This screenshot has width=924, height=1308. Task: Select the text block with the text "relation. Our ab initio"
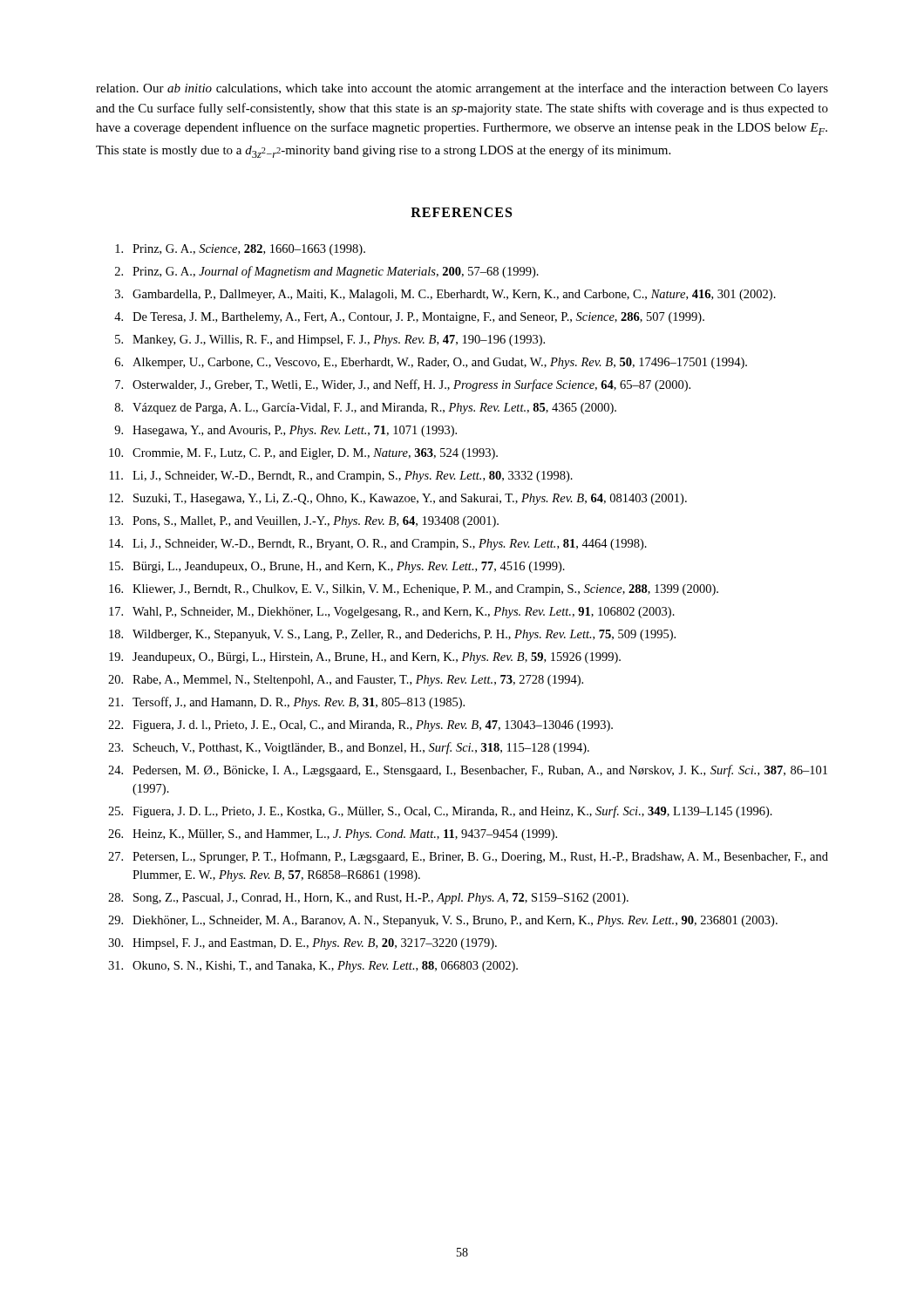[462, 121]
